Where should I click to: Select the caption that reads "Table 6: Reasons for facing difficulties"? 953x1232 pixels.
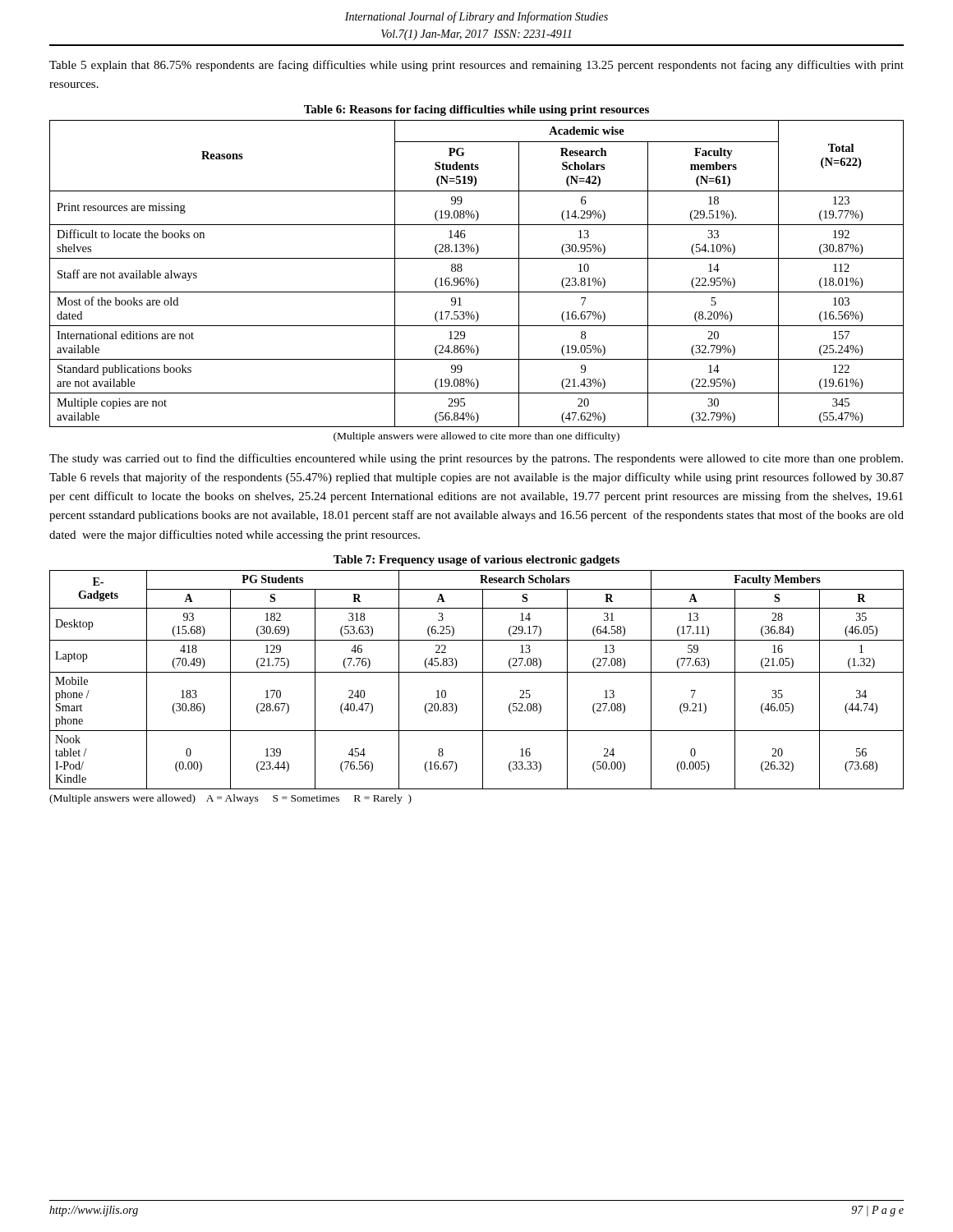[476, 109]
